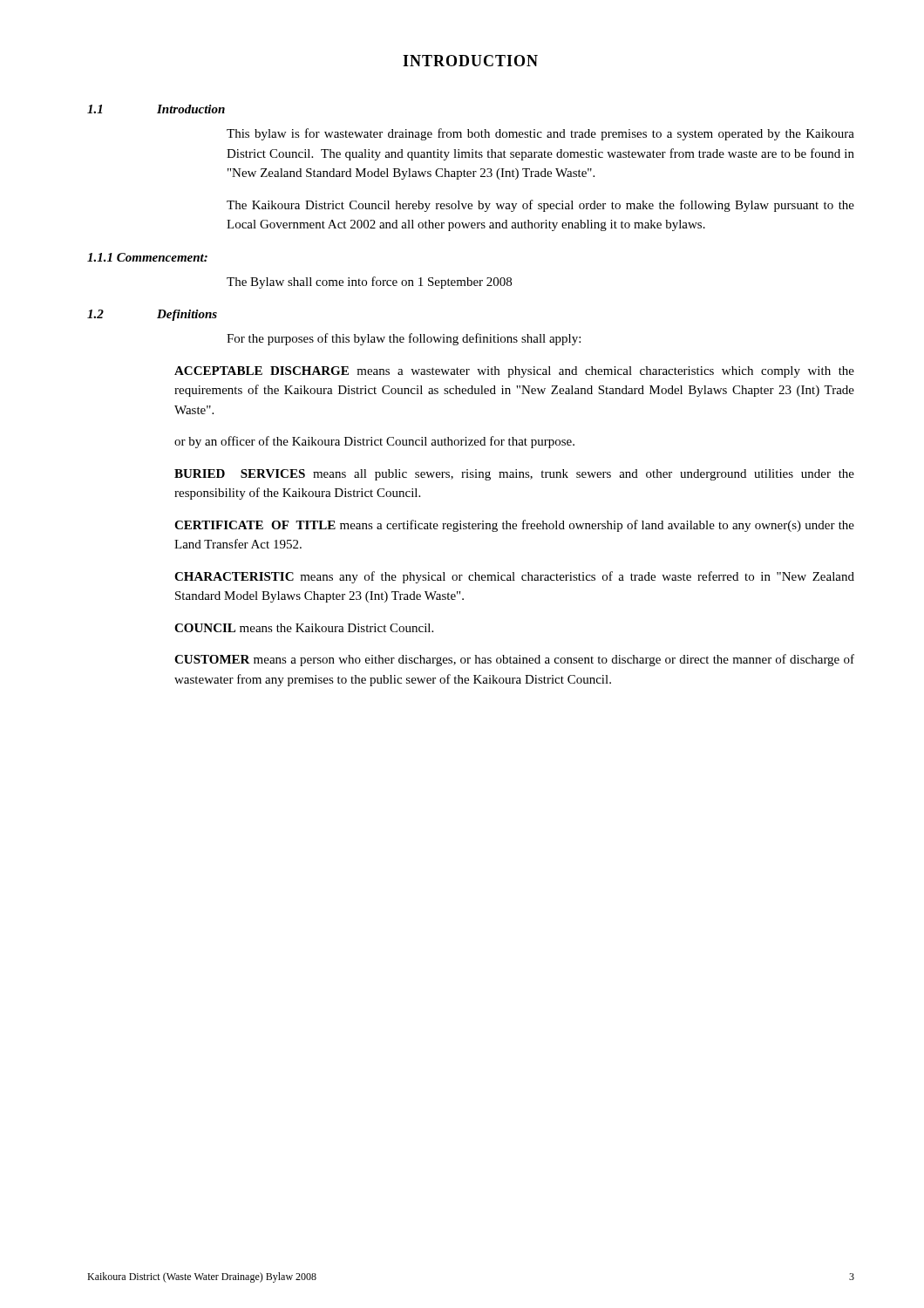This screenshot has height=1308, width=924.
Task: Click the passage that begins "For the purposes of"
Action: [x=404, y=338]
